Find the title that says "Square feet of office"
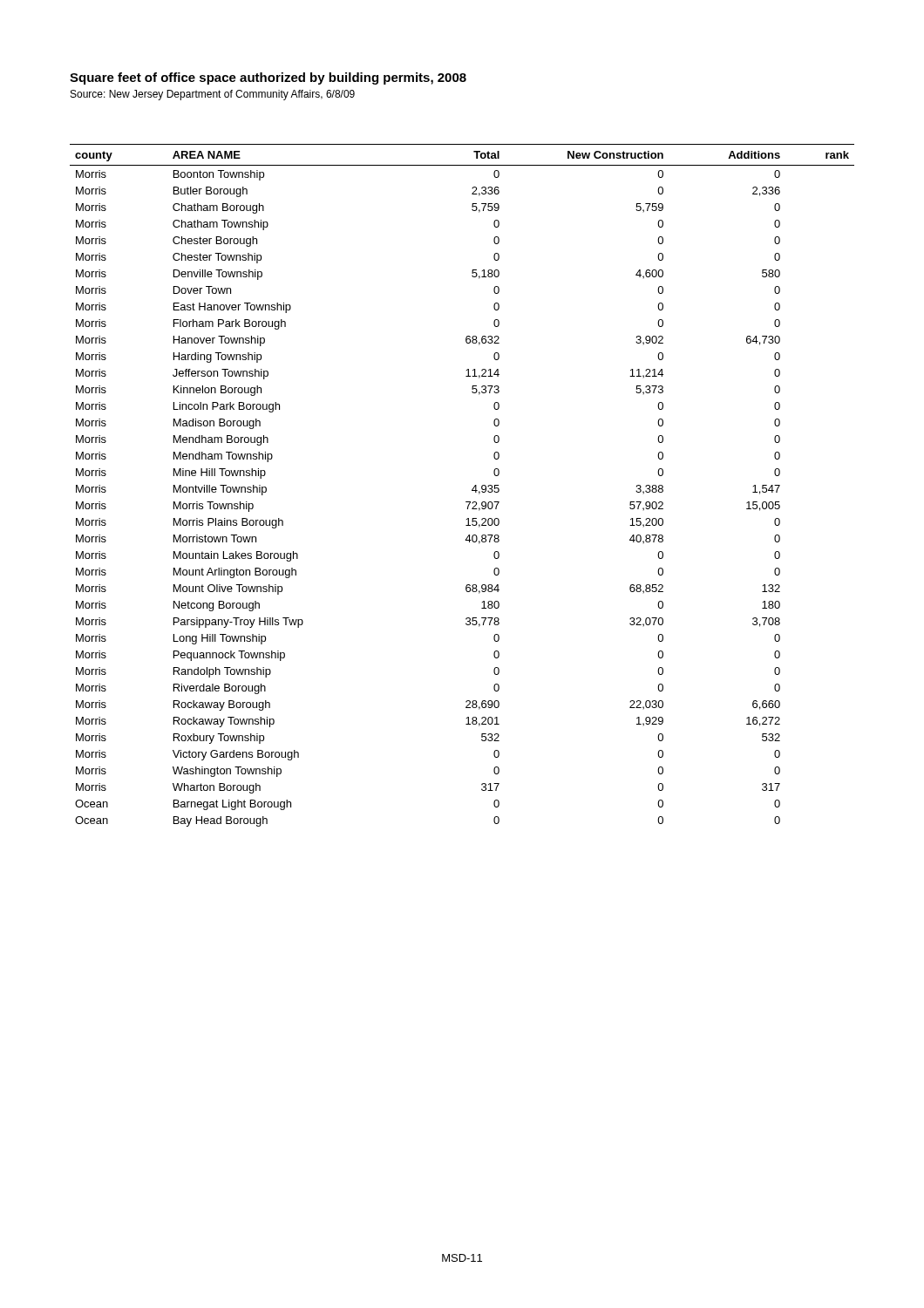Screen dimensions: 1308x924 (x=268, y=85)
